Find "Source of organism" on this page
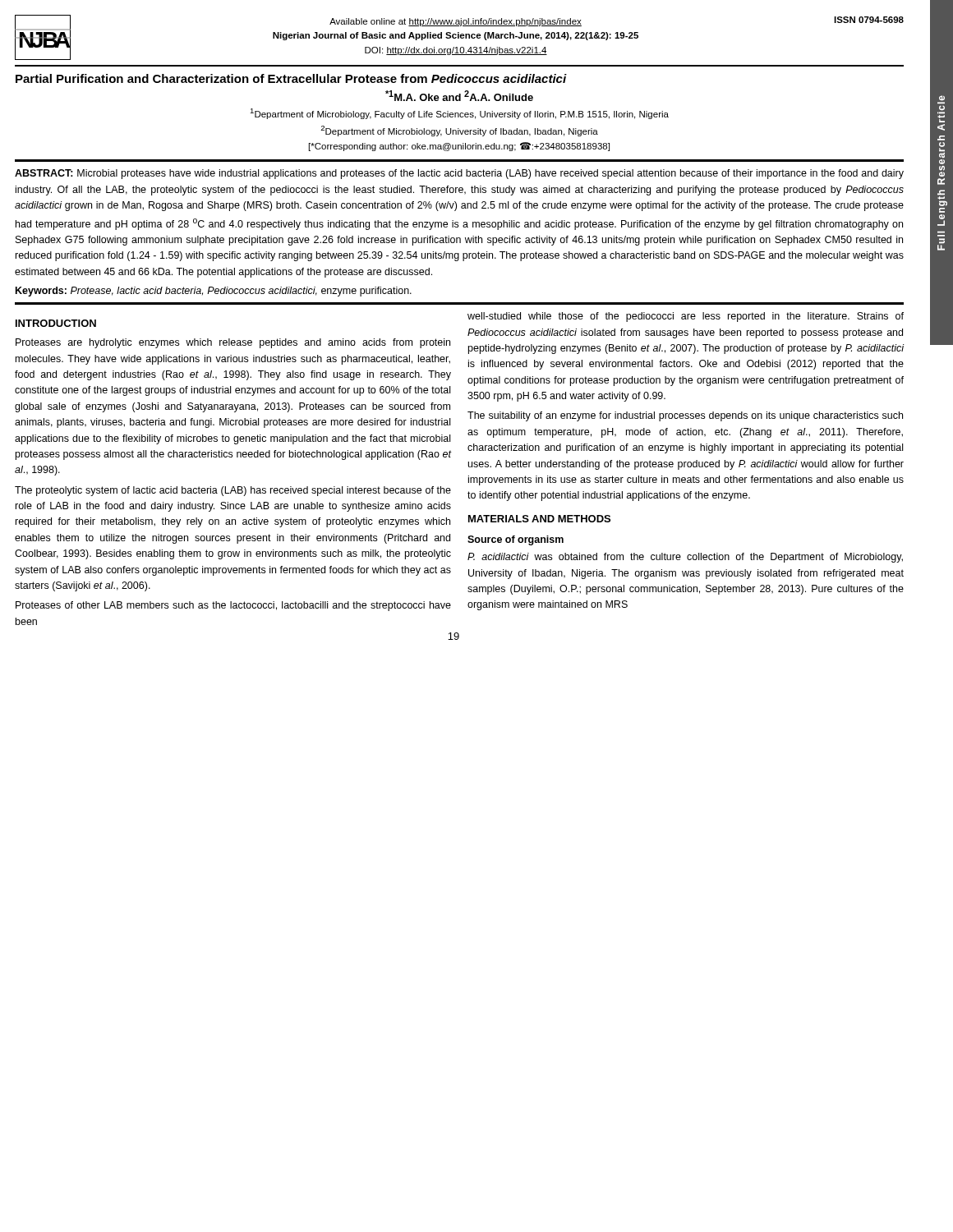 [516, 539]
